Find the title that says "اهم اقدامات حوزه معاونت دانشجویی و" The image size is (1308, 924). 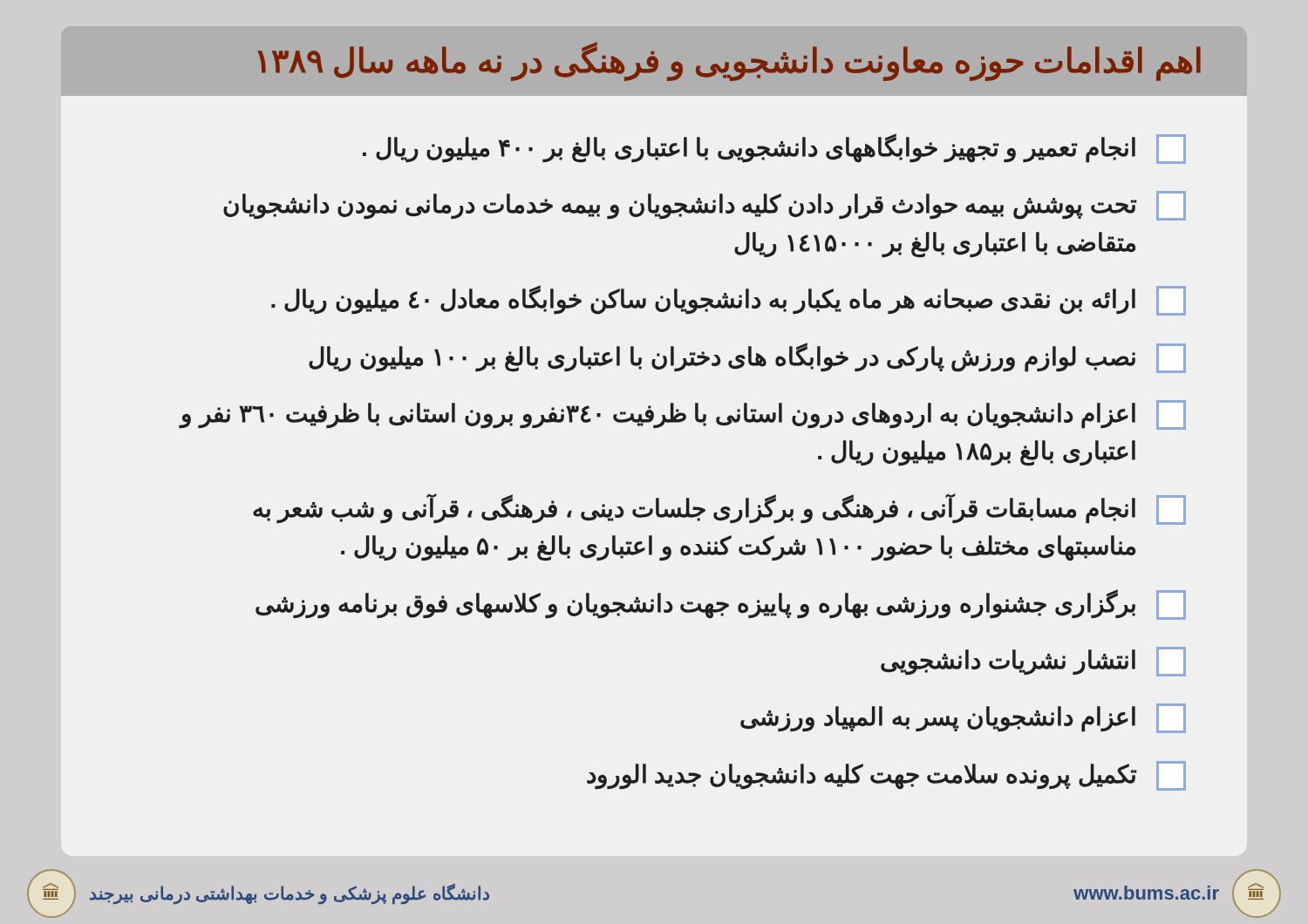click(x=728, y=61)
